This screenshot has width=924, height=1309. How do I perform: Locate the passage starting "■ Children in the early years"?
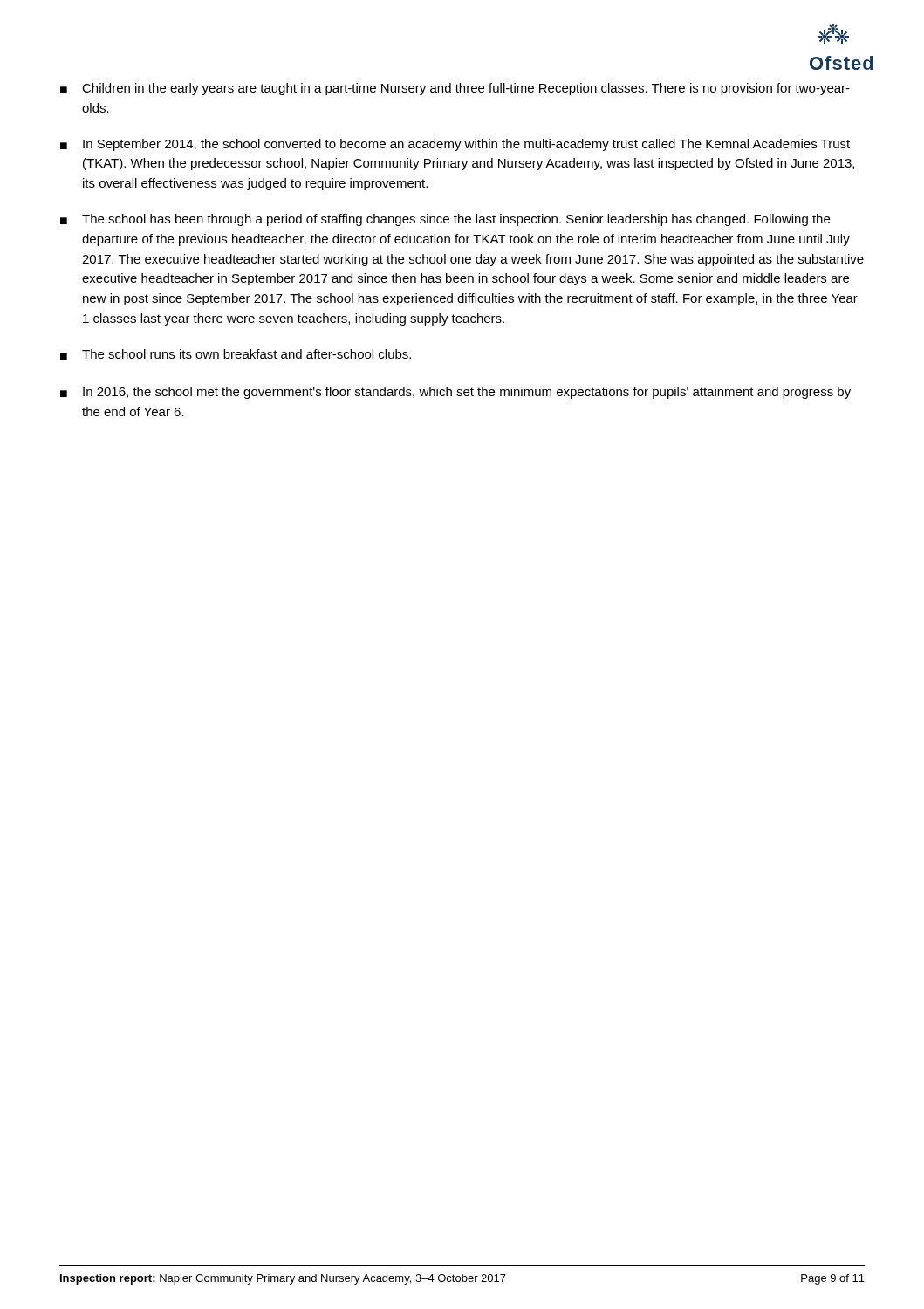click(462, 98)
